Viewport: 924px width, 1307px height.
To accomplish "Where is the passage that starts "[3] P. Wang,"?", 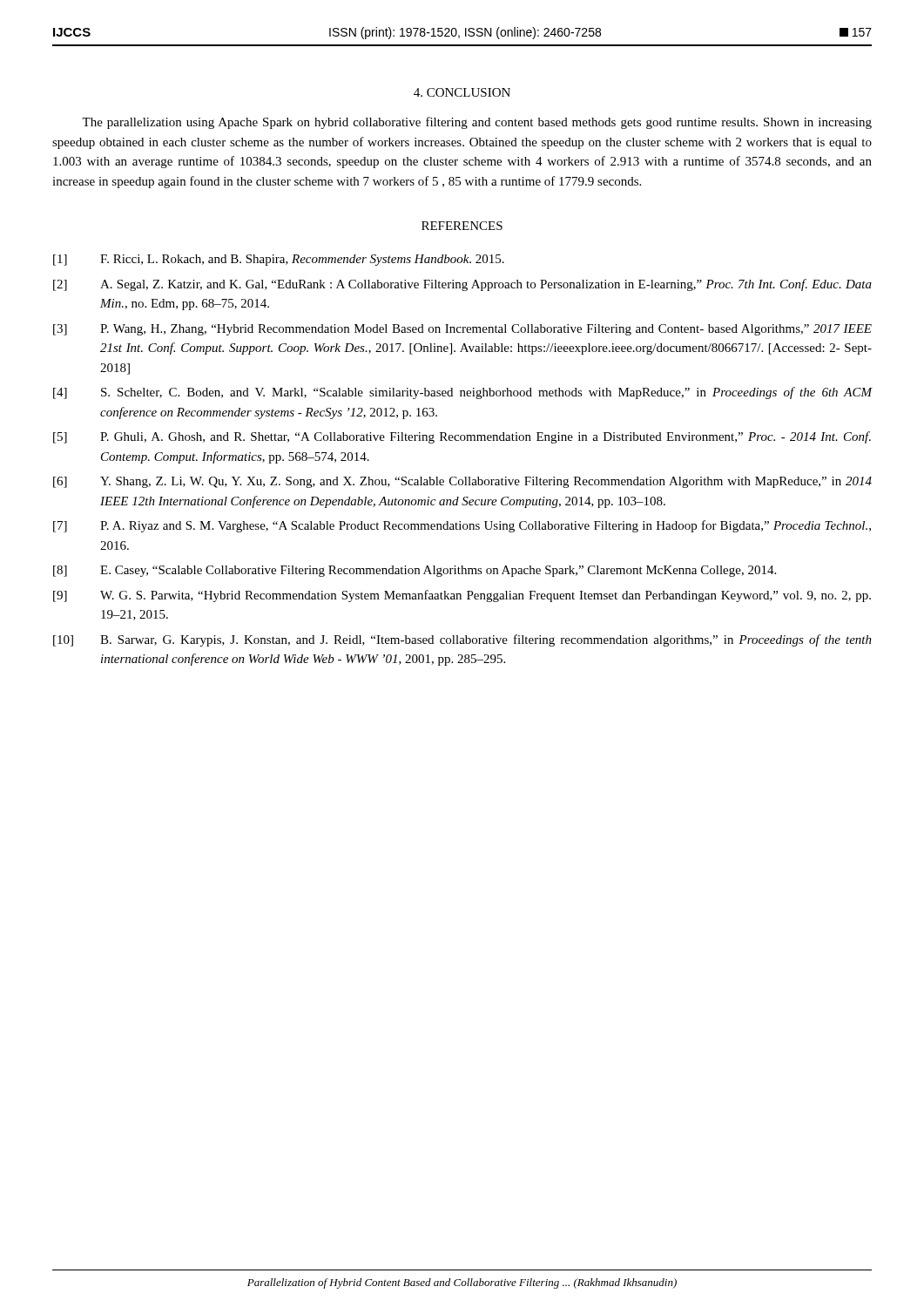I will (462, 348).
